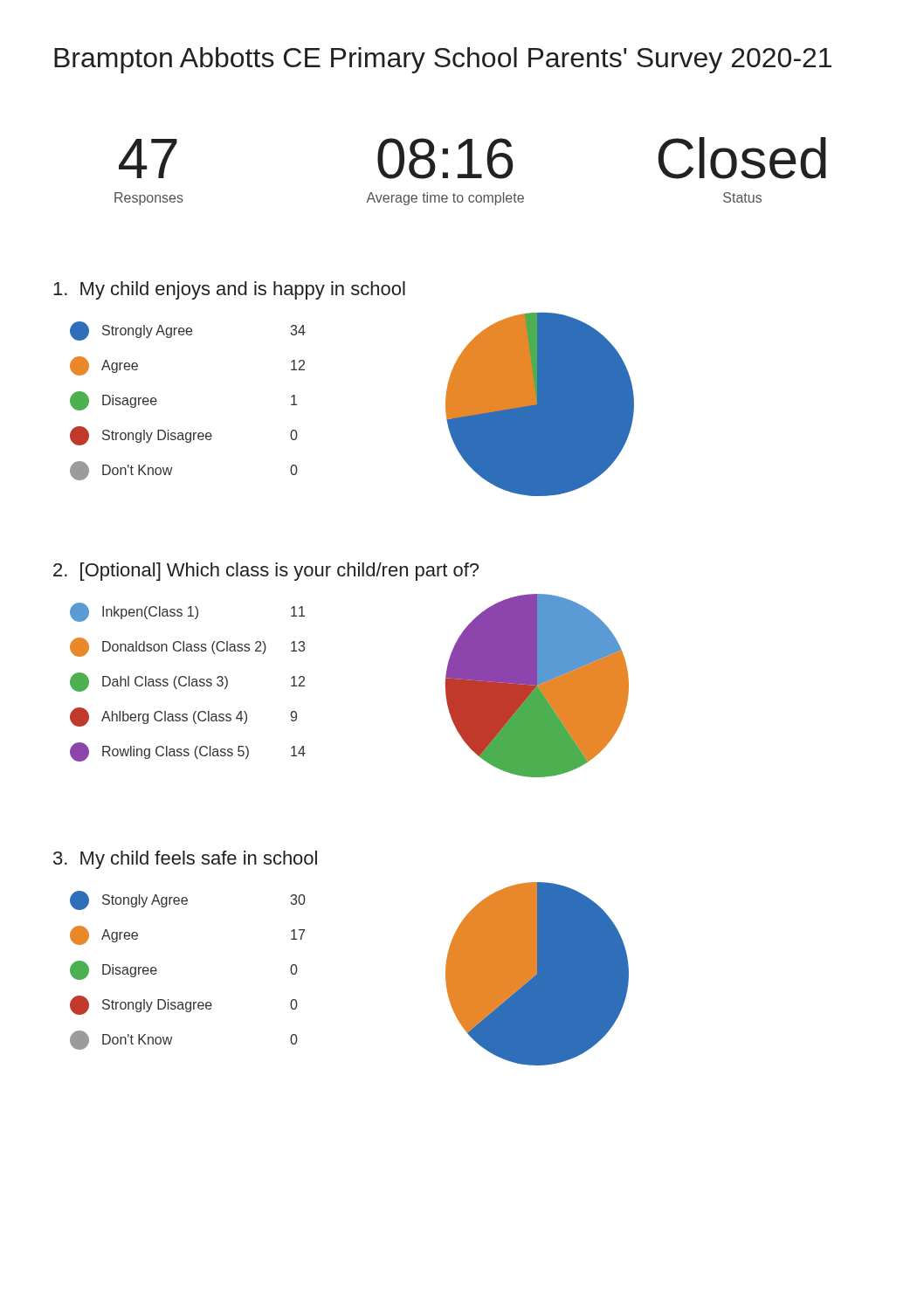Locate the section header with the text "3. My child feels"
924x1310 pixels.
[x=185, y=858]
